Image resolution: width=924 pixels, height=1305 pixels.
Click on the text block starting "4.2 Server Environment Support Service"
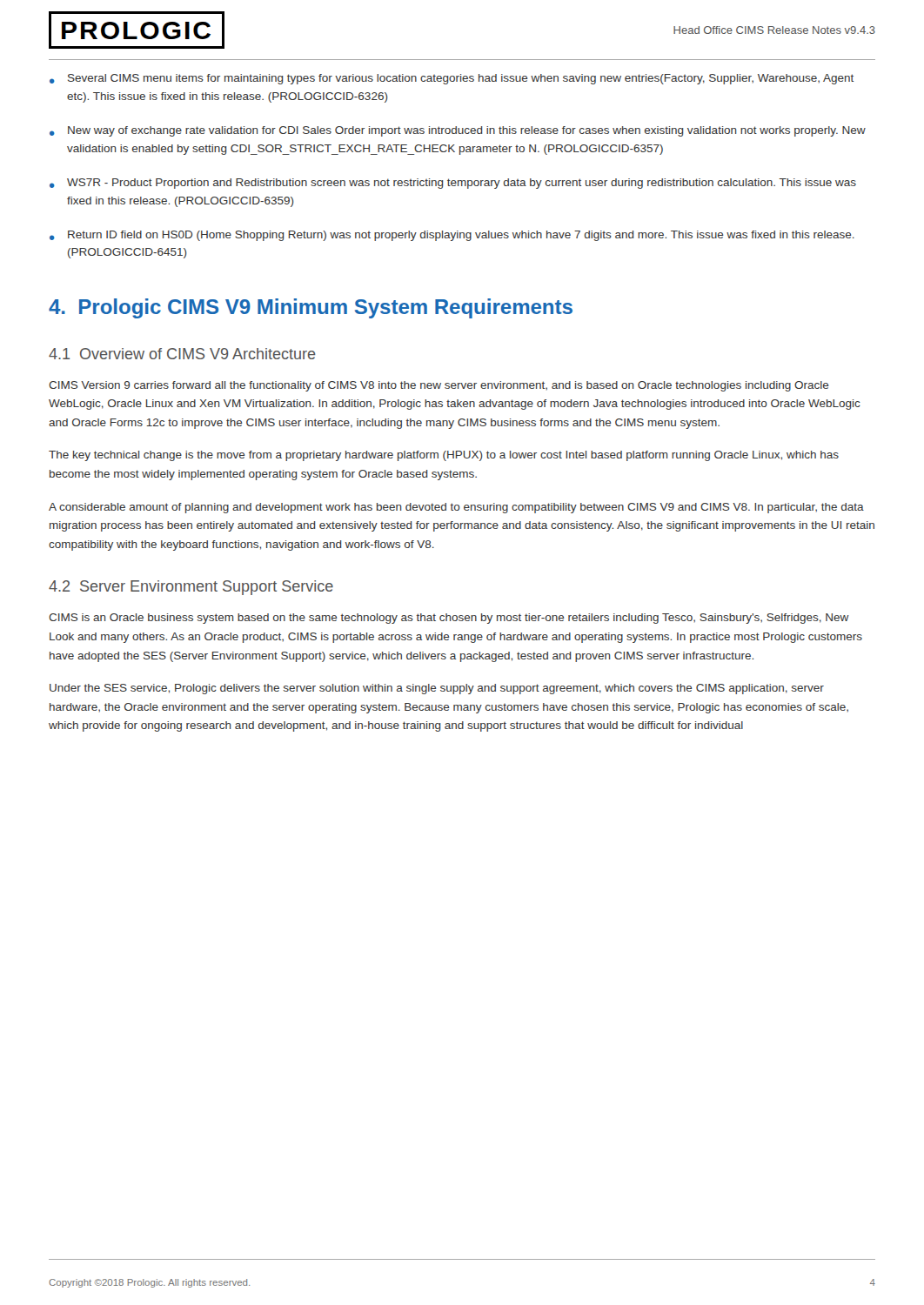coord(191,587)
